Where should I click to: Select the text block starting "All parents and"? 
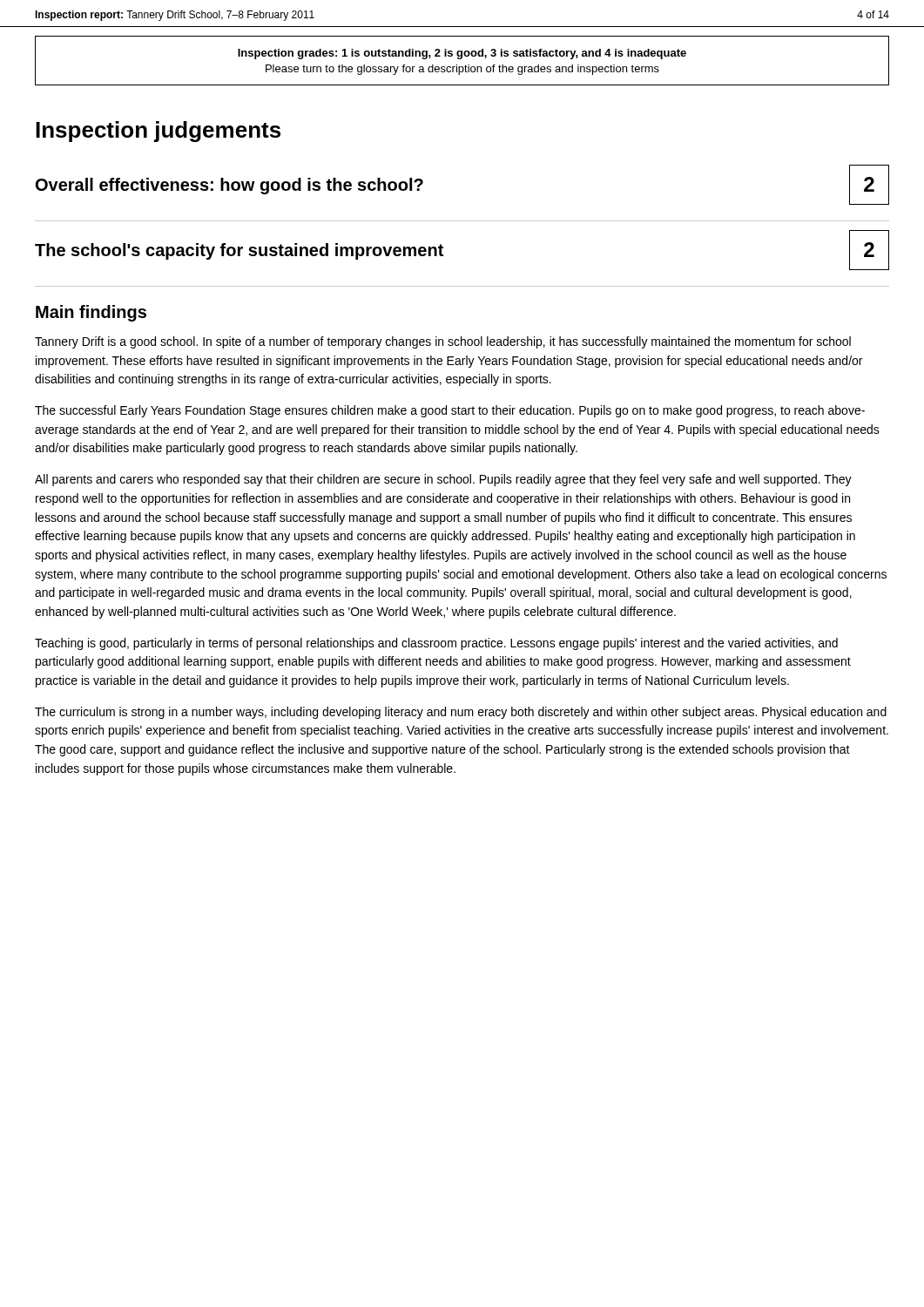click(x=461, y=545)
